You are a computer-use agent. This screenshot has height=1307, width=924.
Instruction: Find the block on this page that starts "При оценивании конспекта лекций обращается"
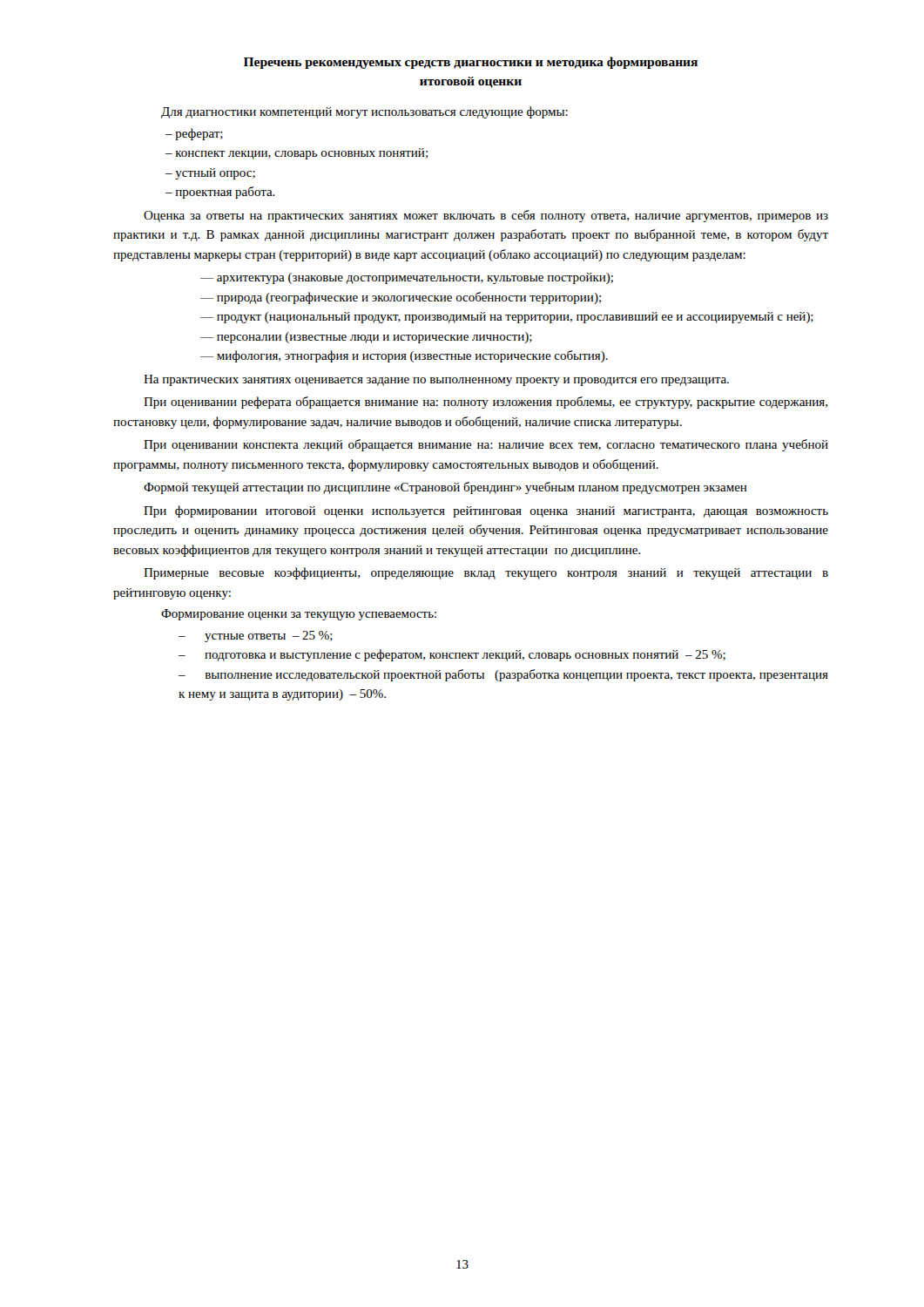(471, 455)
